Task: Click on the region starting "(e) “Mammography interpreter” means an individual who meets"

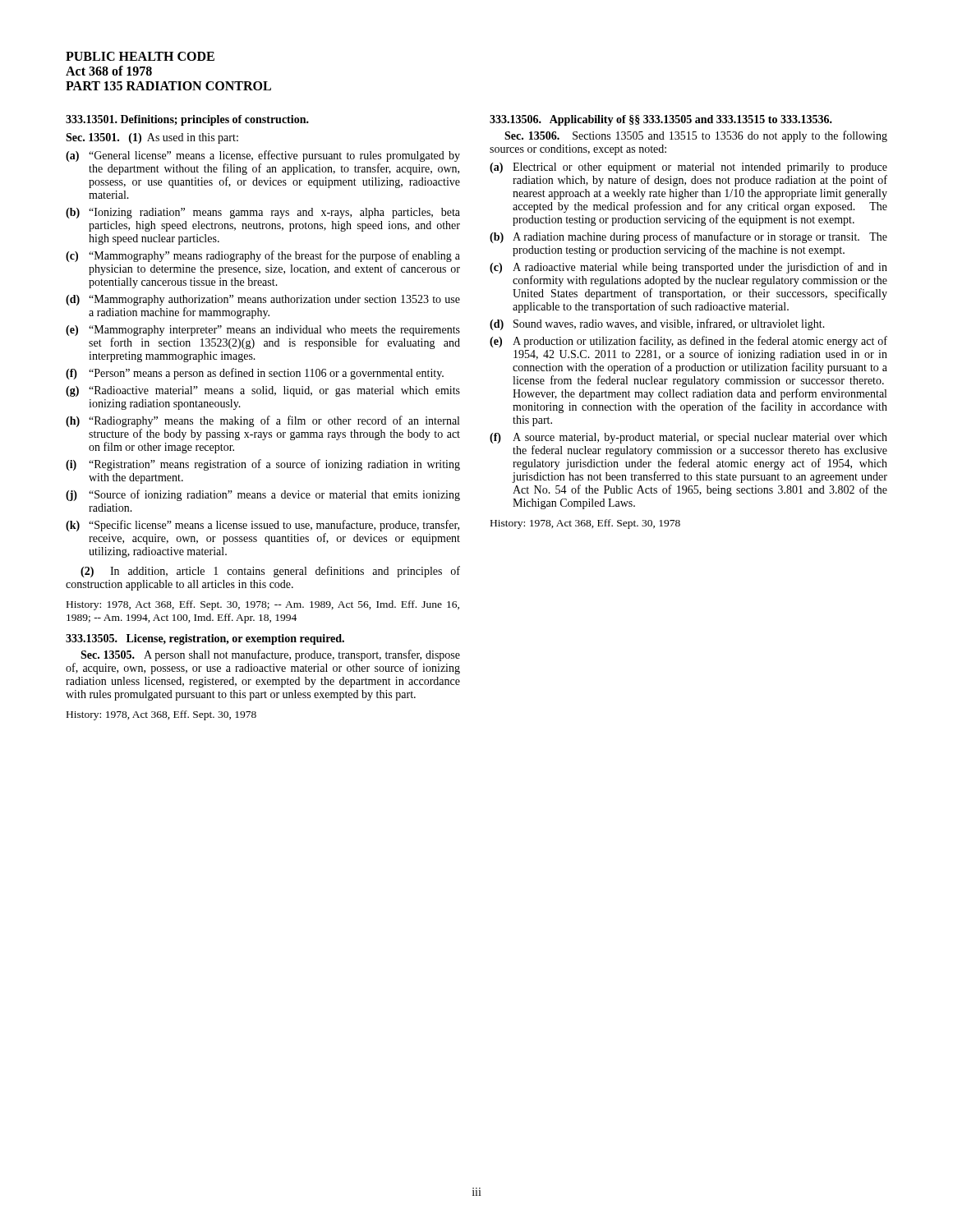Action: coord(263,343)
